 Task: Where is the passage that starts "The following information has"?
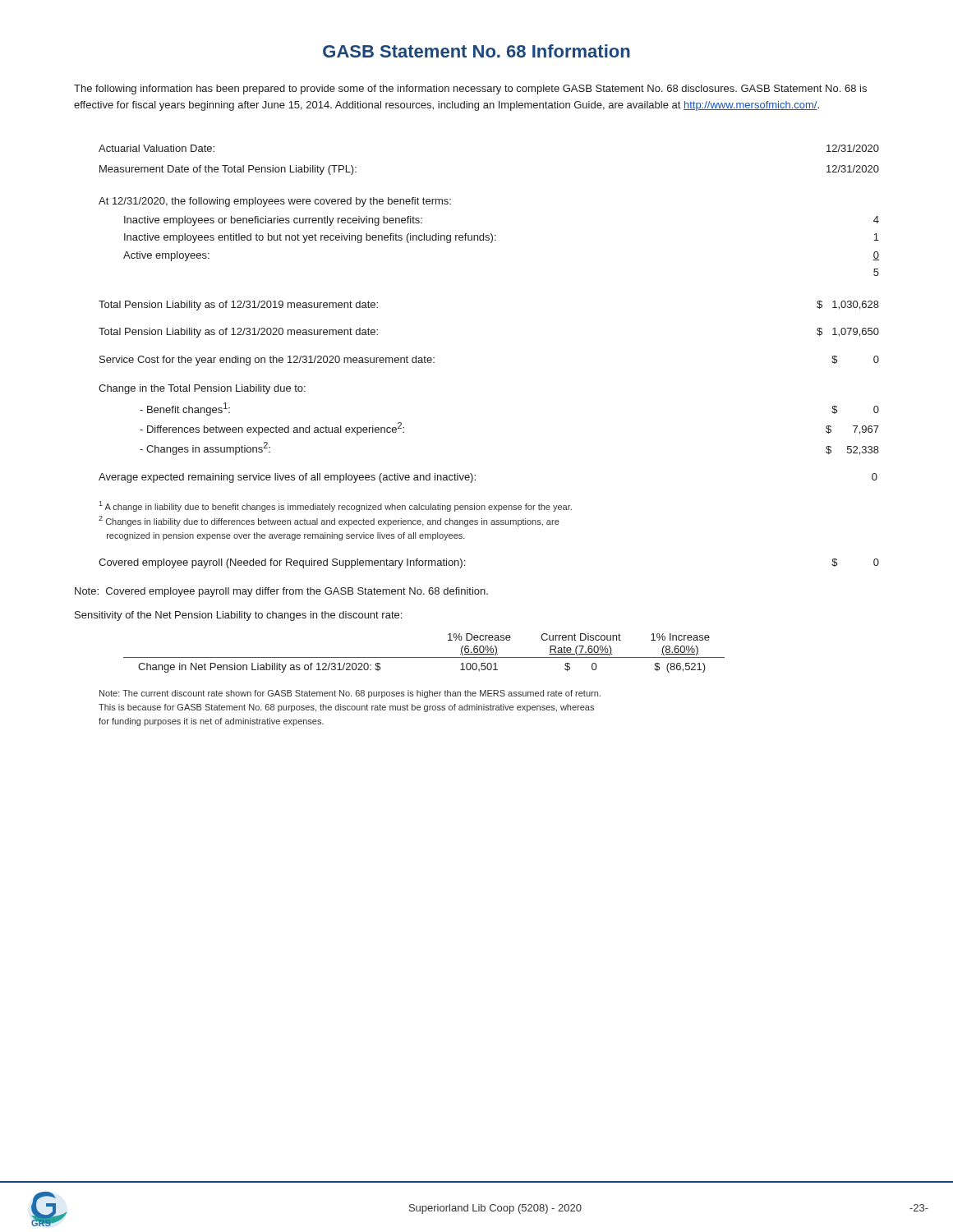[x=470, y=97]
